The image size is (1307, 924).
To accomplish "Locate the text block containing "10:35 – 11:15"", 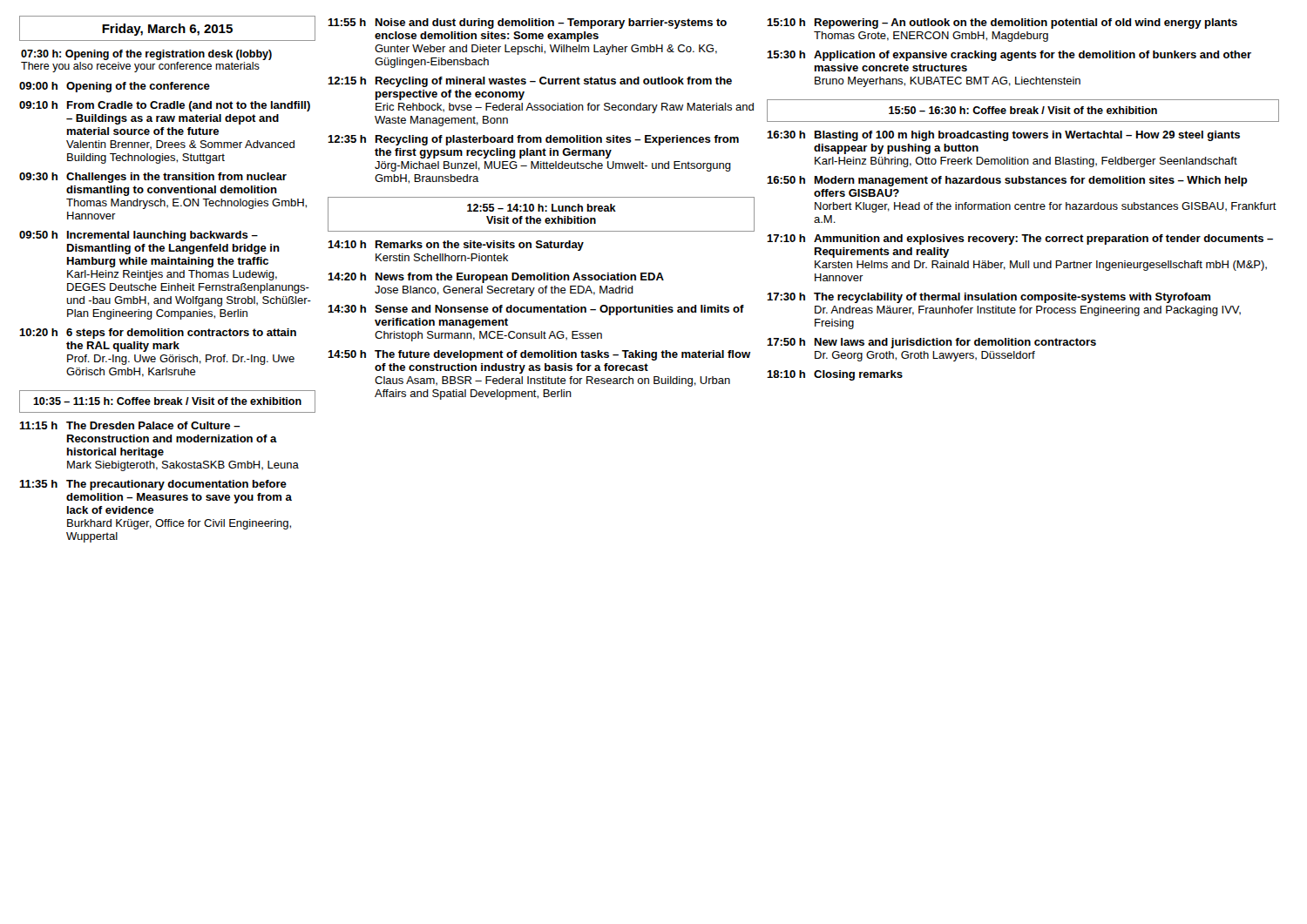I will (167, 401).
